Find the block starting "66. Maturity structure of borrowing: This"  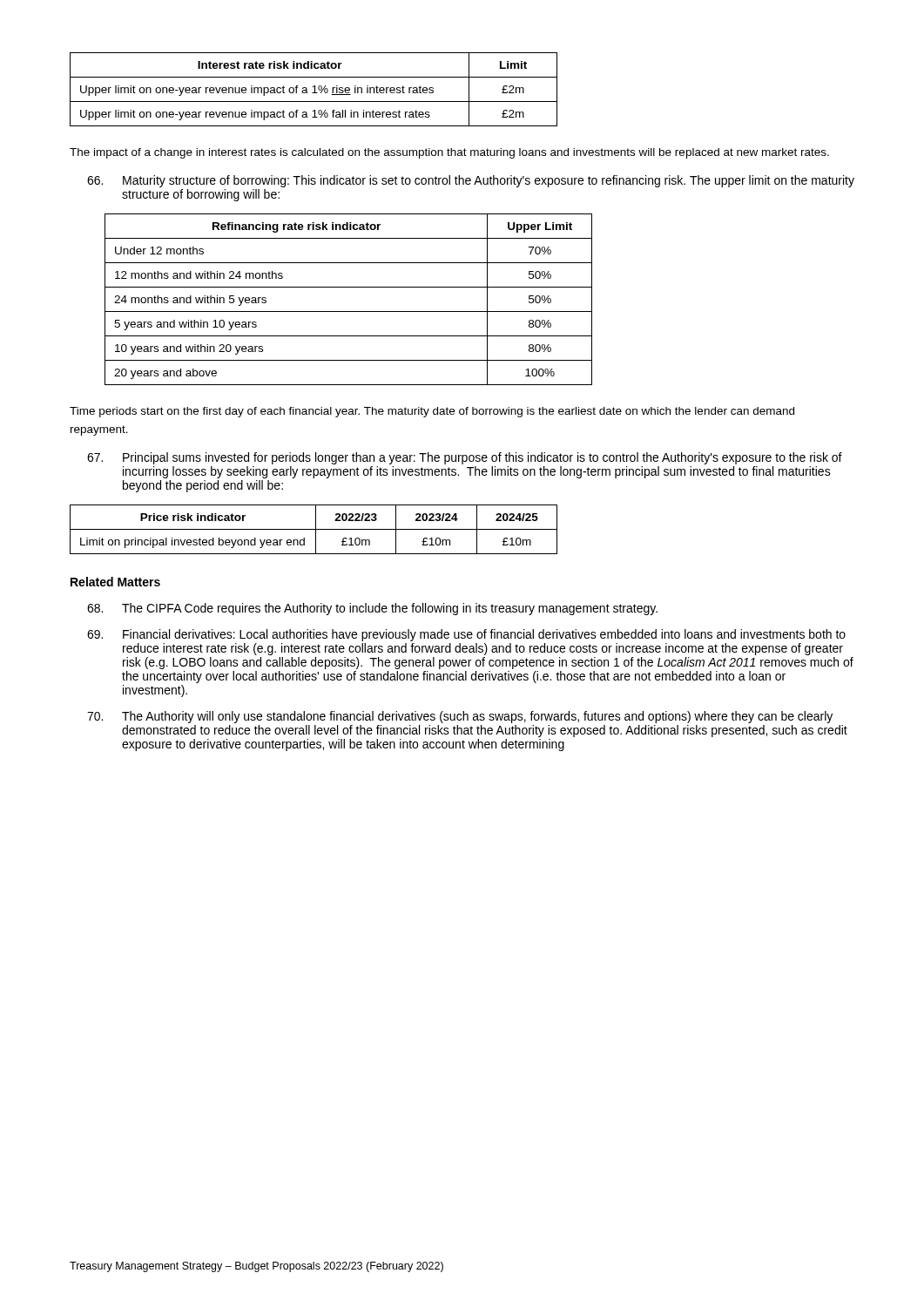tap(462, 188)
